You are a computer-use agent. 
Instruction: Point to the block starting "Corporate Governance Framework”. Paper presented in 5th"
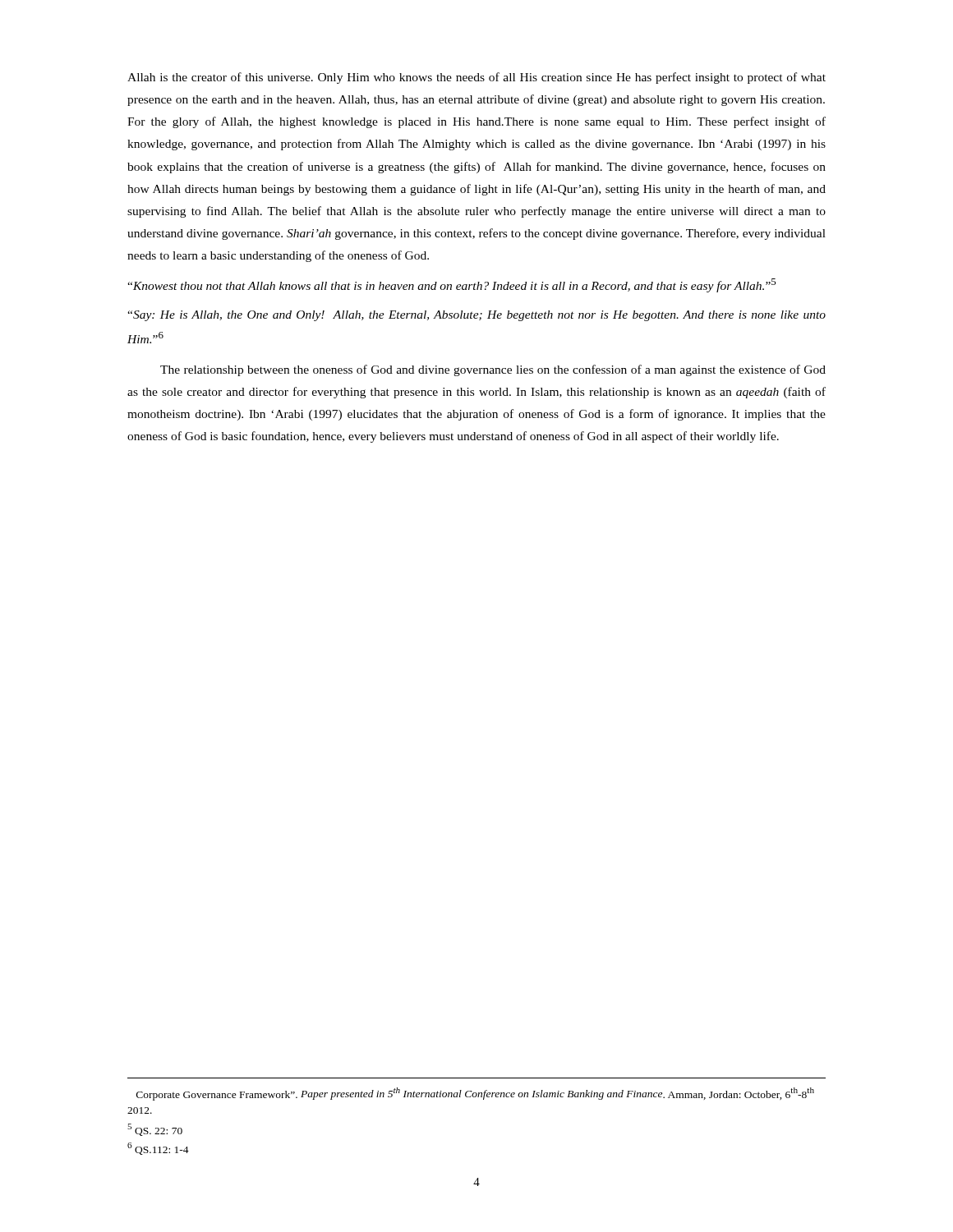point(475,1094)
